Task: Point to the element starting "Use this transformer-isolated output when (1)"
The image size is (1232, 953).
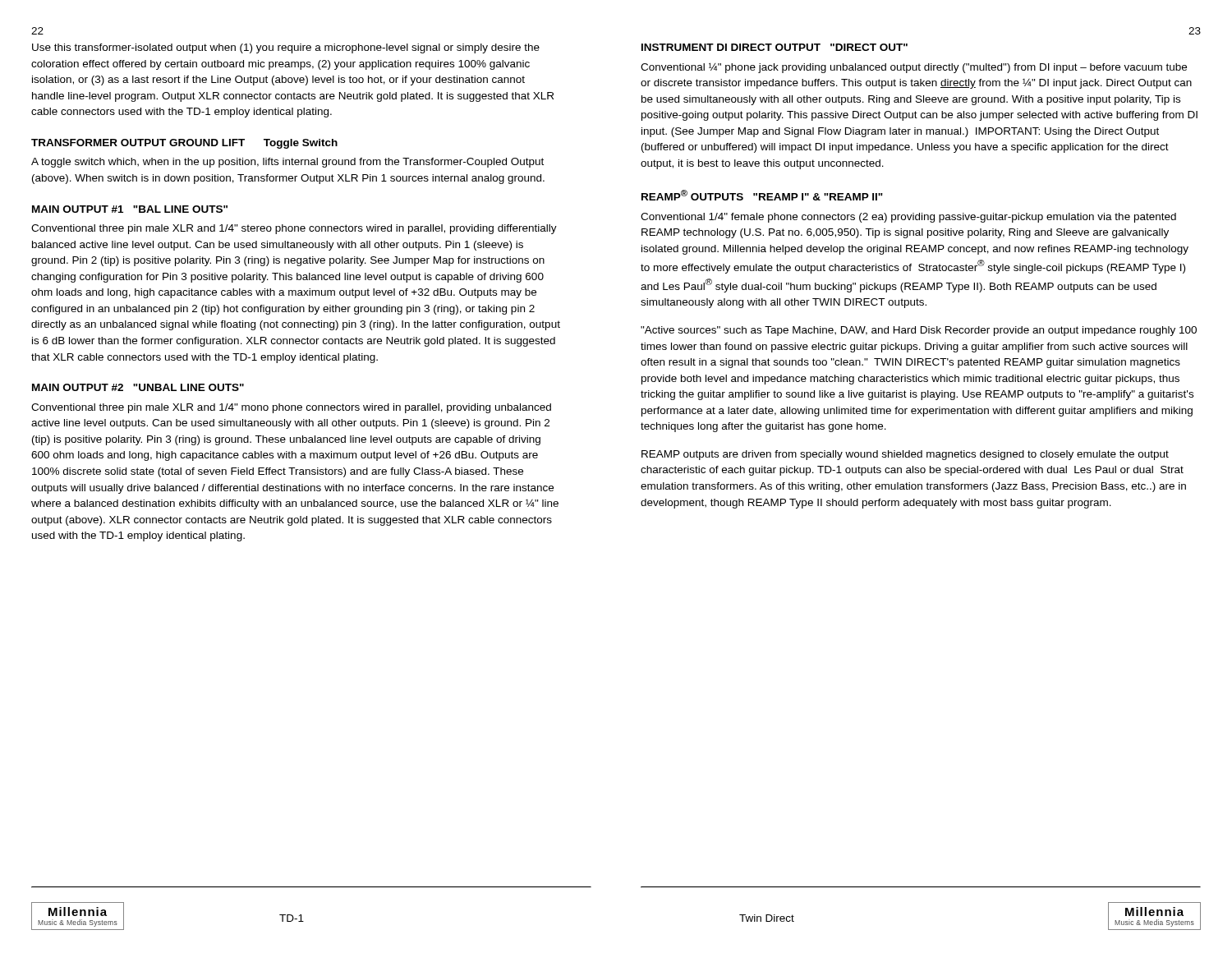Action: (293, 79)
